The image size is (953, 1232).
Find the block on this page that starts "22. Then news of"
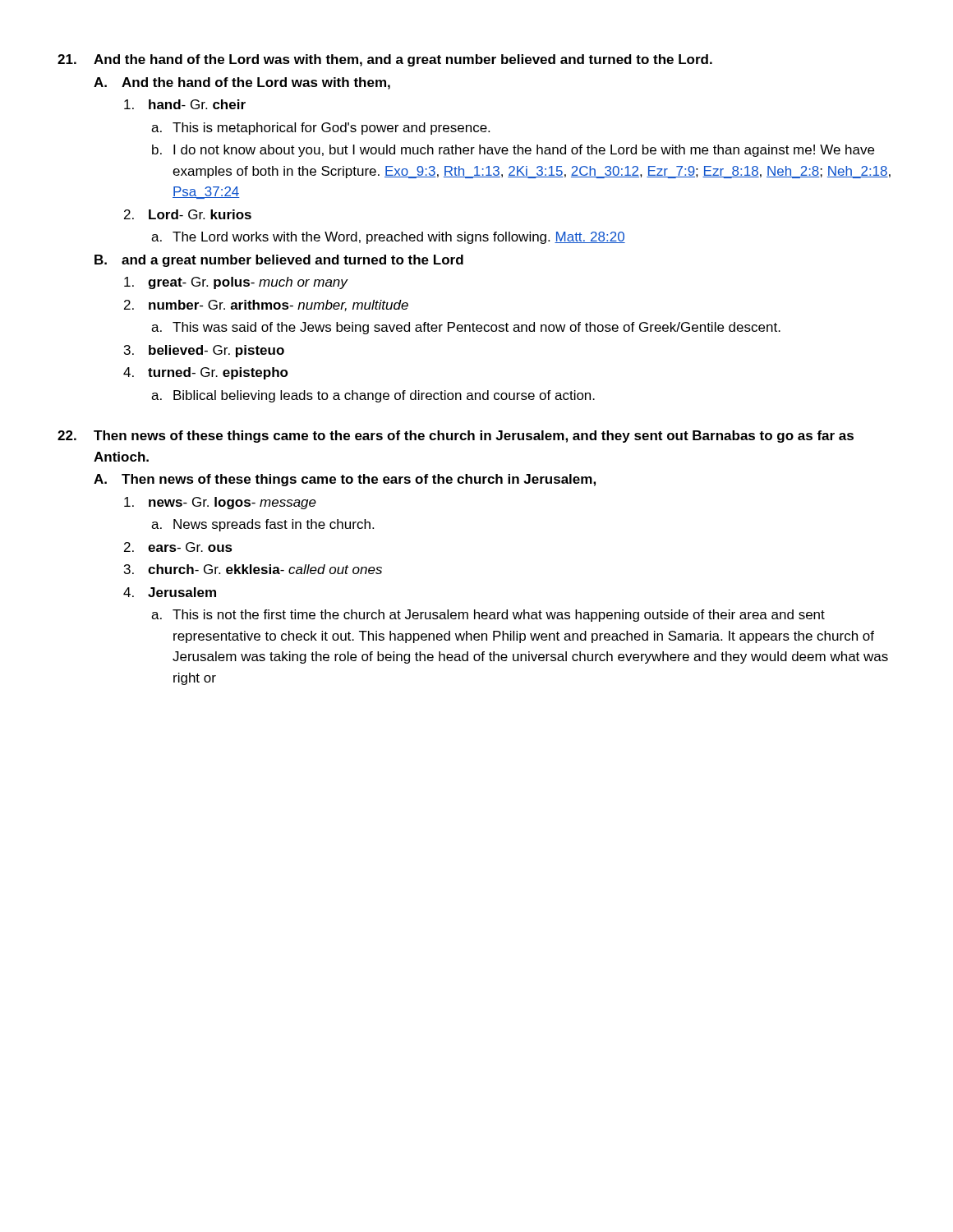click(x=476, y=446)
